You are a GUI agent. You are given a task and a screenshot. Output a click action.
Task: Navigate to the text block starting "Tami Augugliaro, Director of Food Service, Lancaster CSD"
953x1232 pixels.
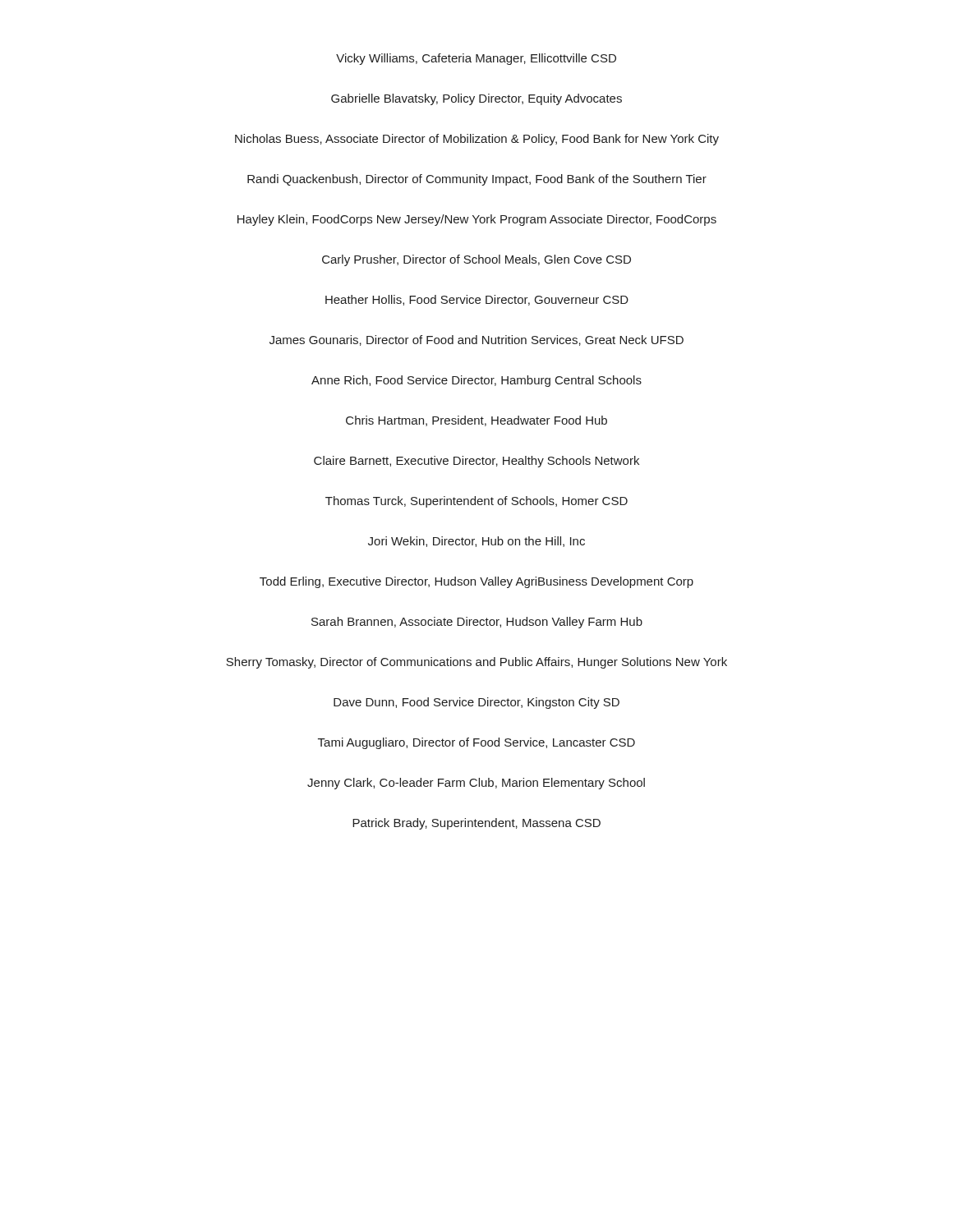(x=476, y=742)
